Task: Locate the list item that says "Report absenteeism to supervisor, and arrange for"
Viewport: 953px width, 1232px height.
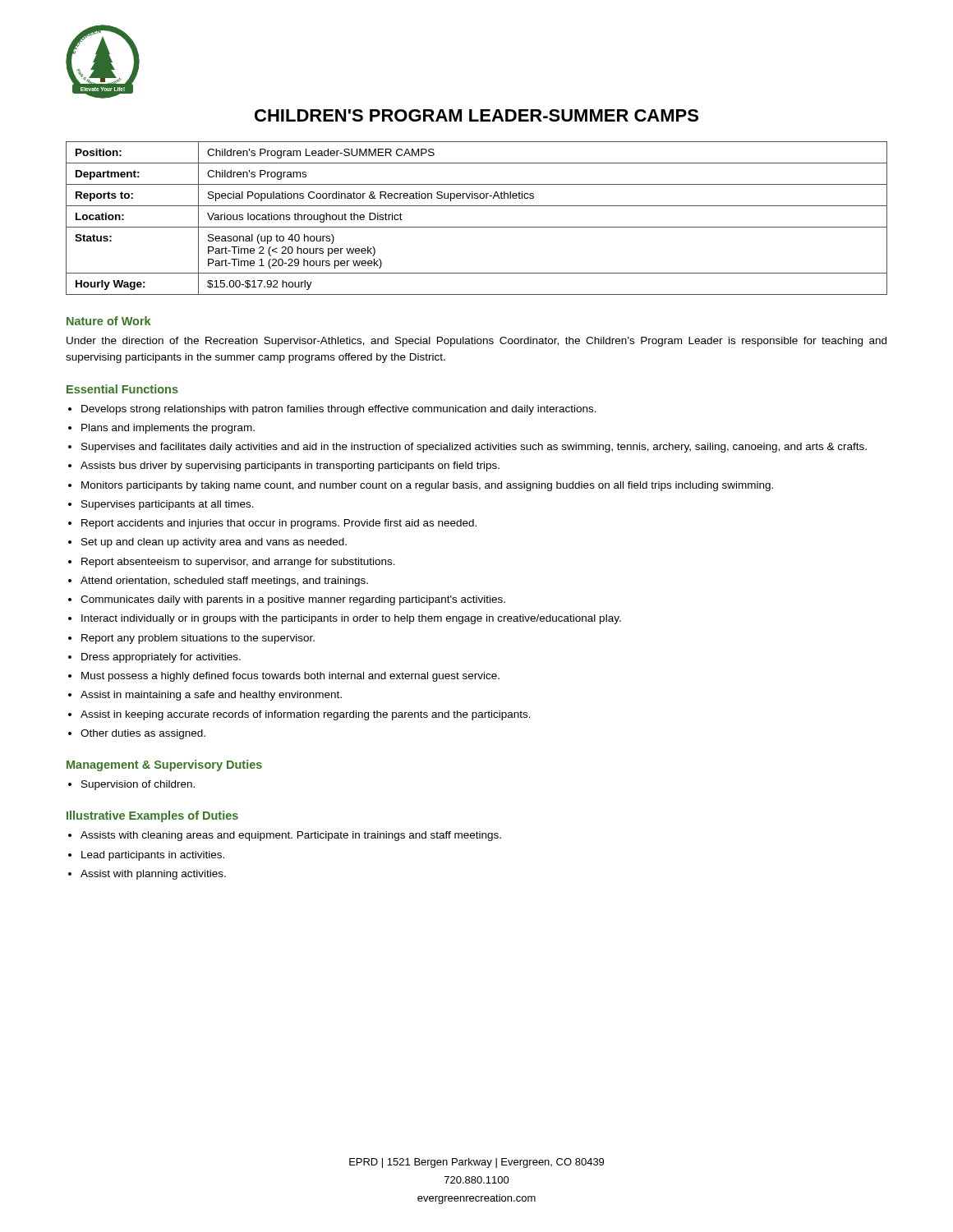Action: pos(238,561)
